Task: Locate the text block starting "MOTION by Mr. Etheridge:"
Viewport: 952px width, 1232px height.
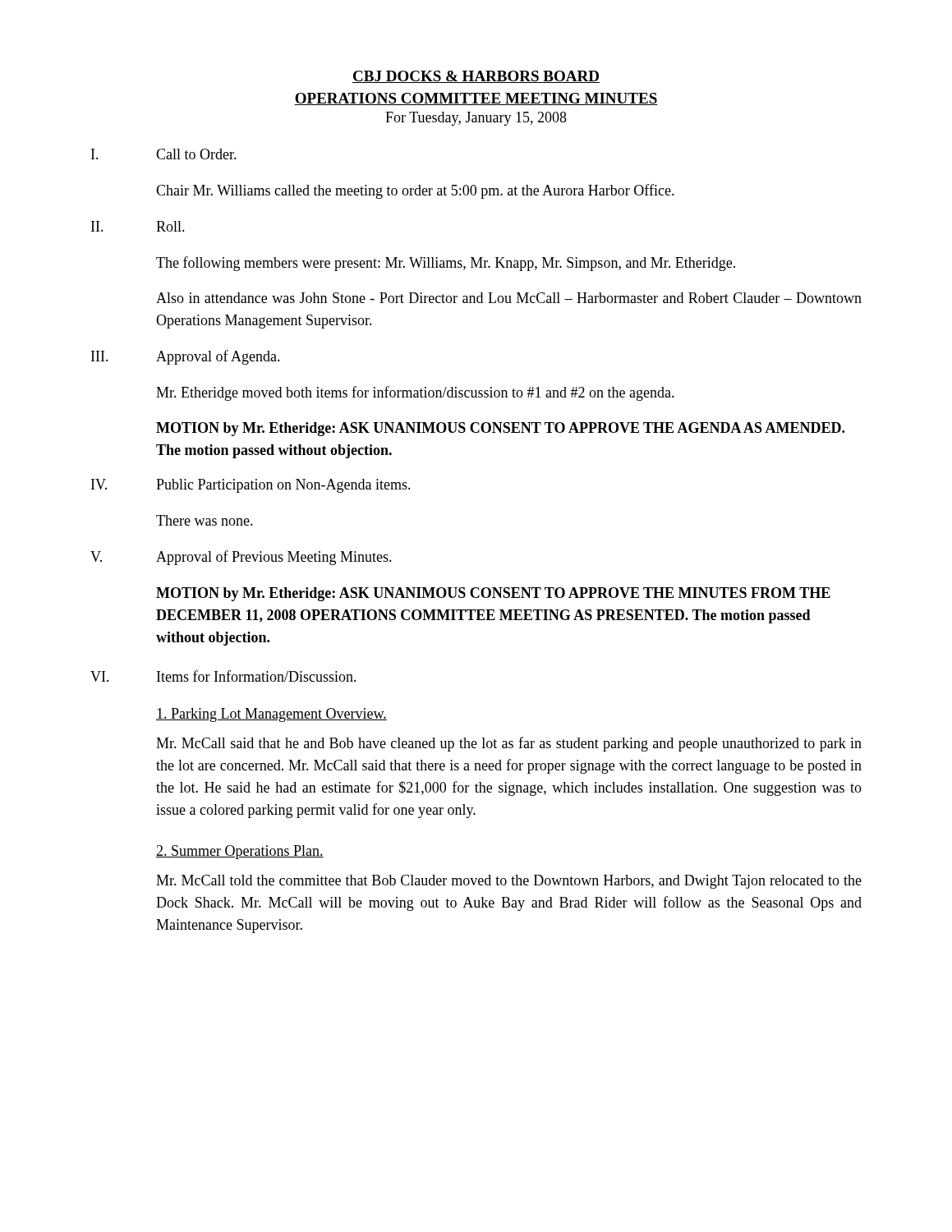Action: tap(476, 617)
